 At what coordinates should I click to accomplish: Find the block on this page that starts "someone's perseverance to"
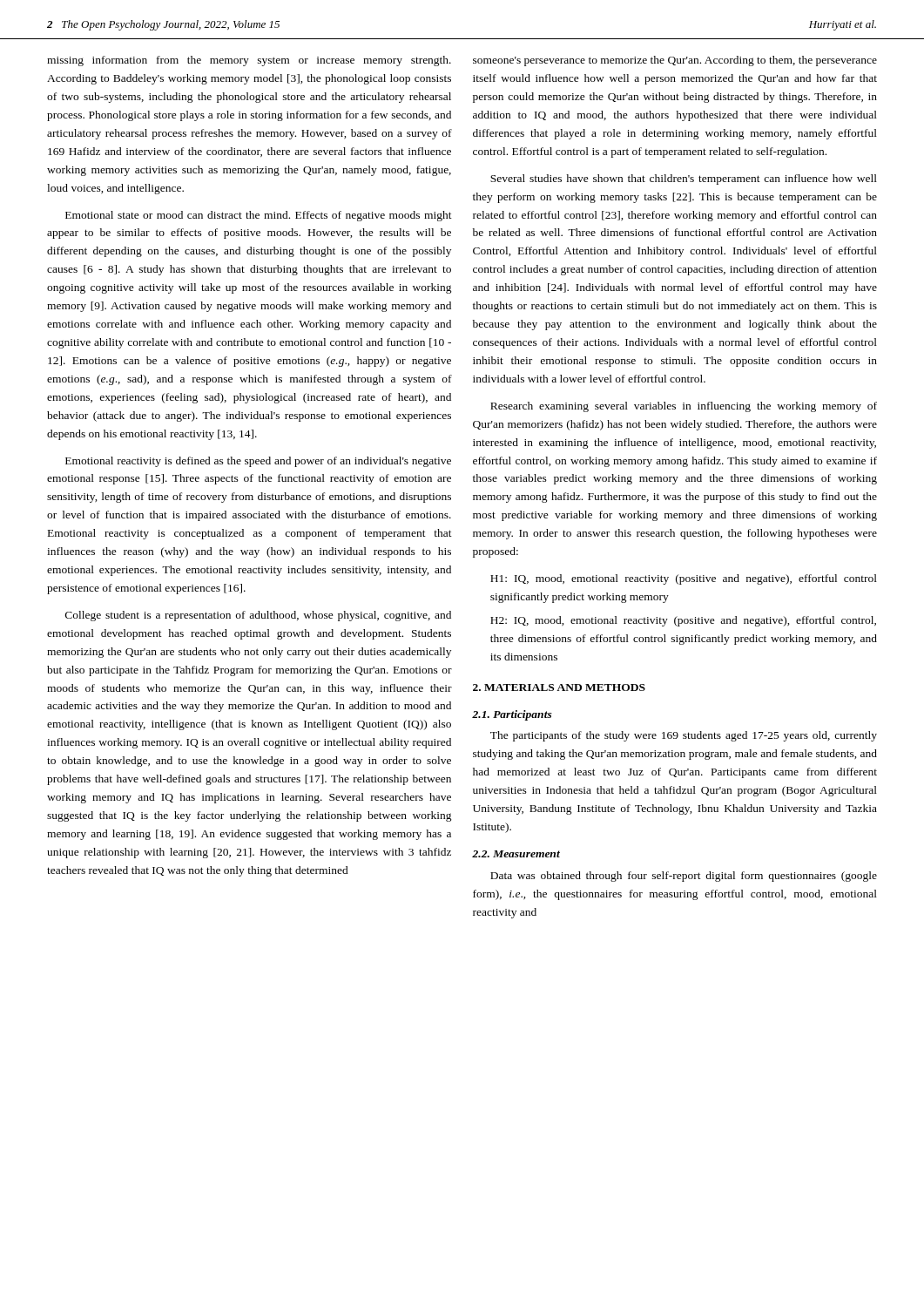coord(675,106)
